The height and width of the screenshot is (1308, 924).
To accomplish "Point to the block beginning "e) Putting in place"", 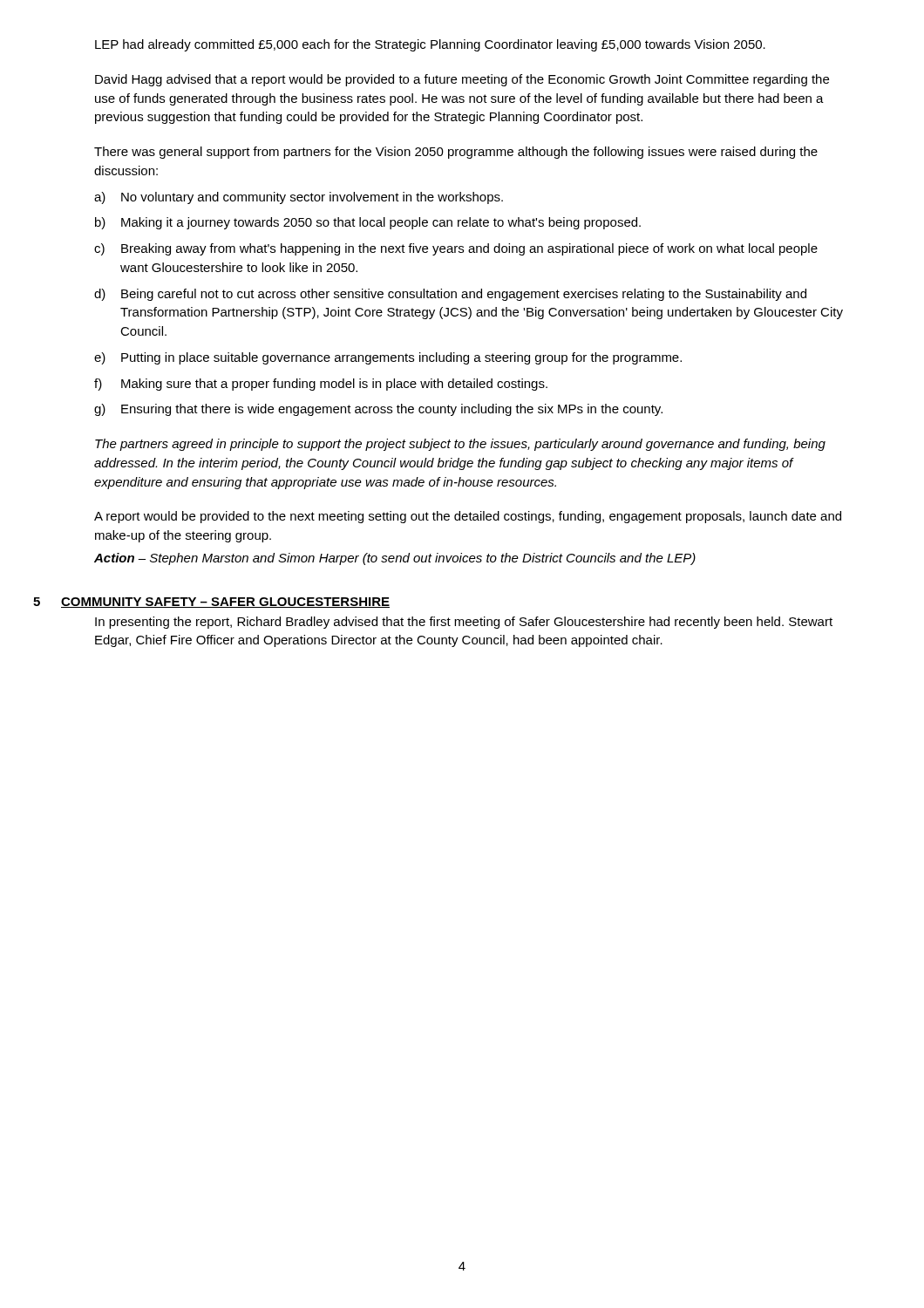I will (388, 357).
